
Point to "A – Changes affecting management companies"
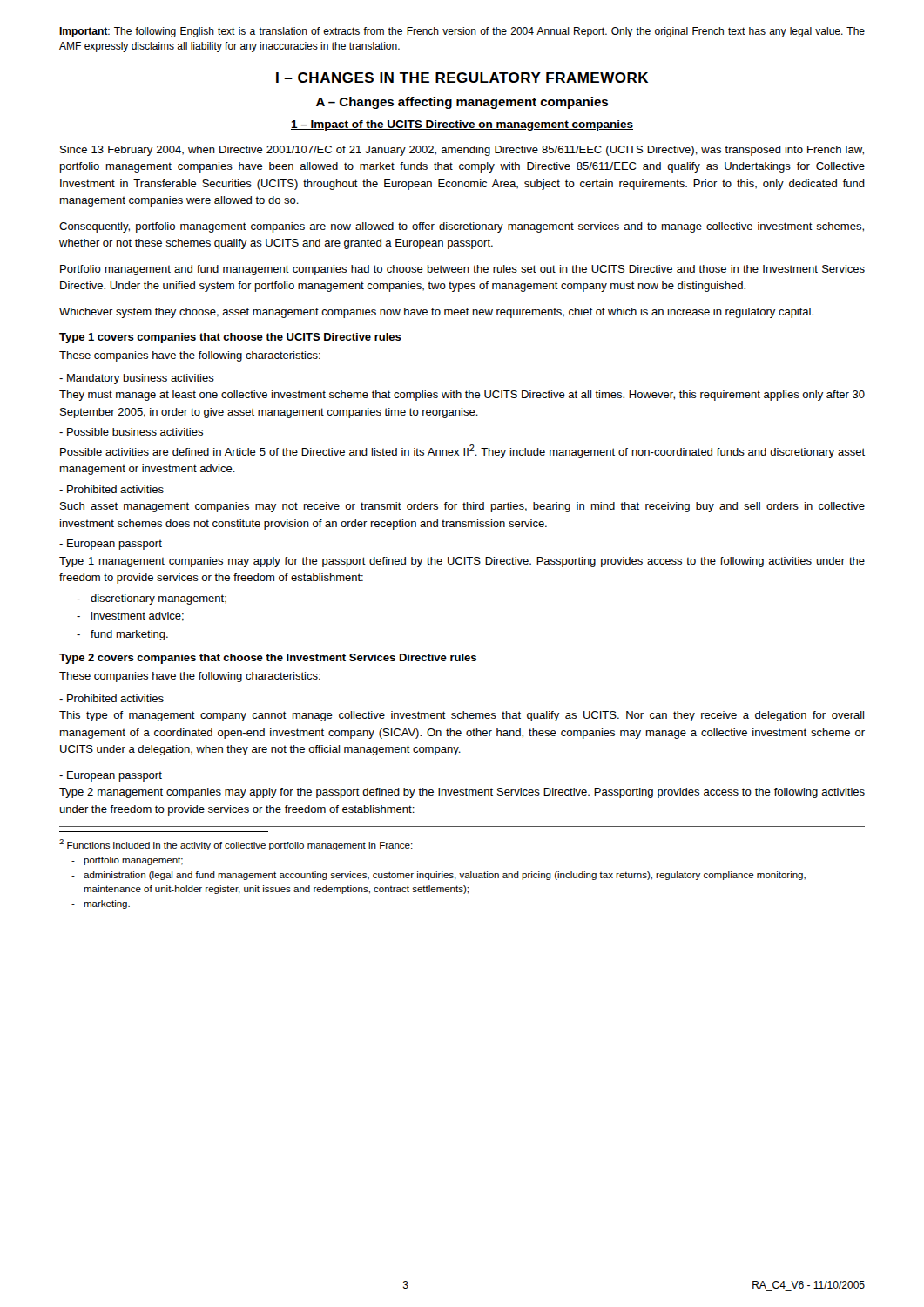click(x=462, y=101)
